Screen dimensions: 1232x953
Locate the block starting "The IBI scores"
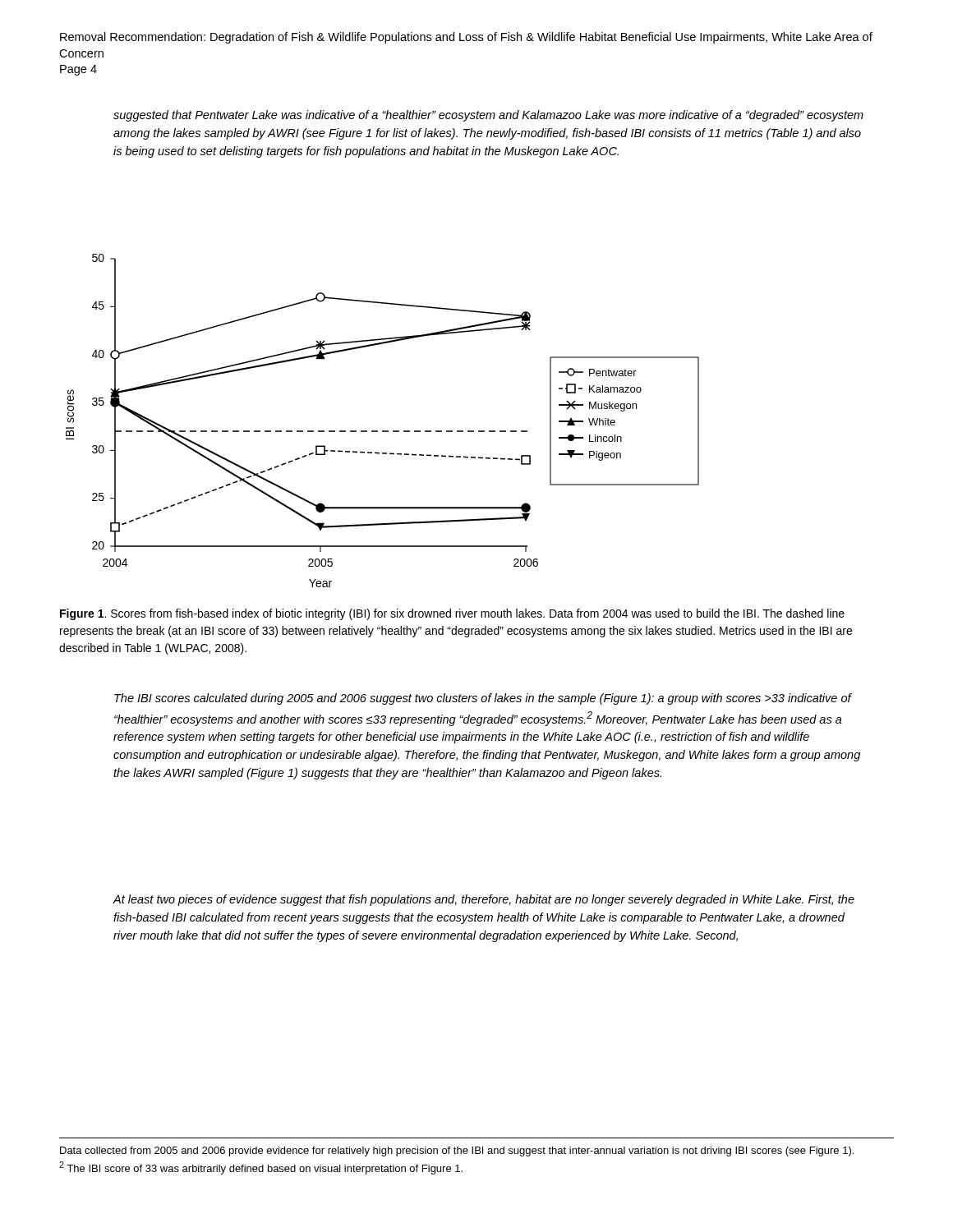(487, 735)
